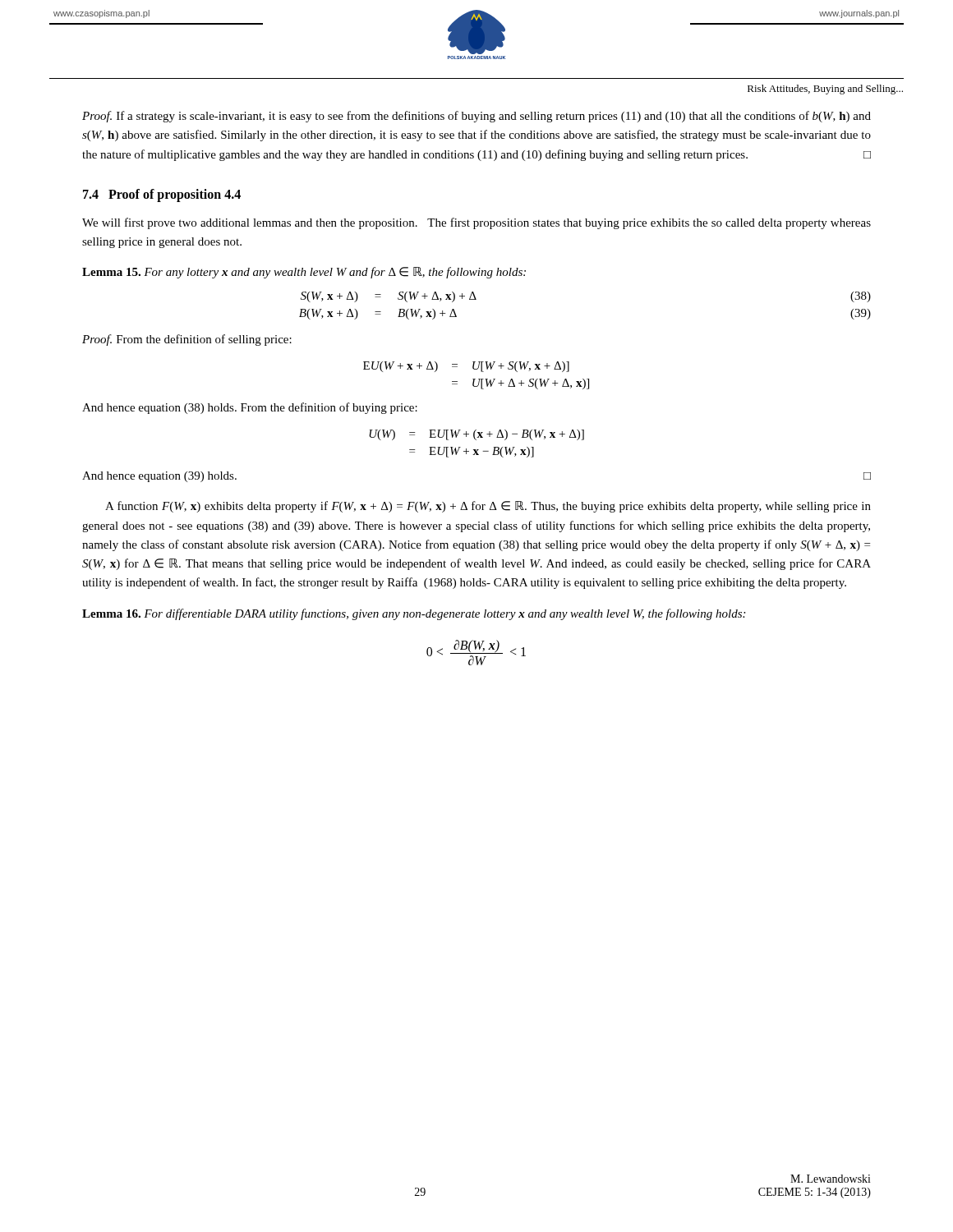Navigate to the text block starting "A function F(W,"
Screen dimensions: 1232x953
click(476, 544)
